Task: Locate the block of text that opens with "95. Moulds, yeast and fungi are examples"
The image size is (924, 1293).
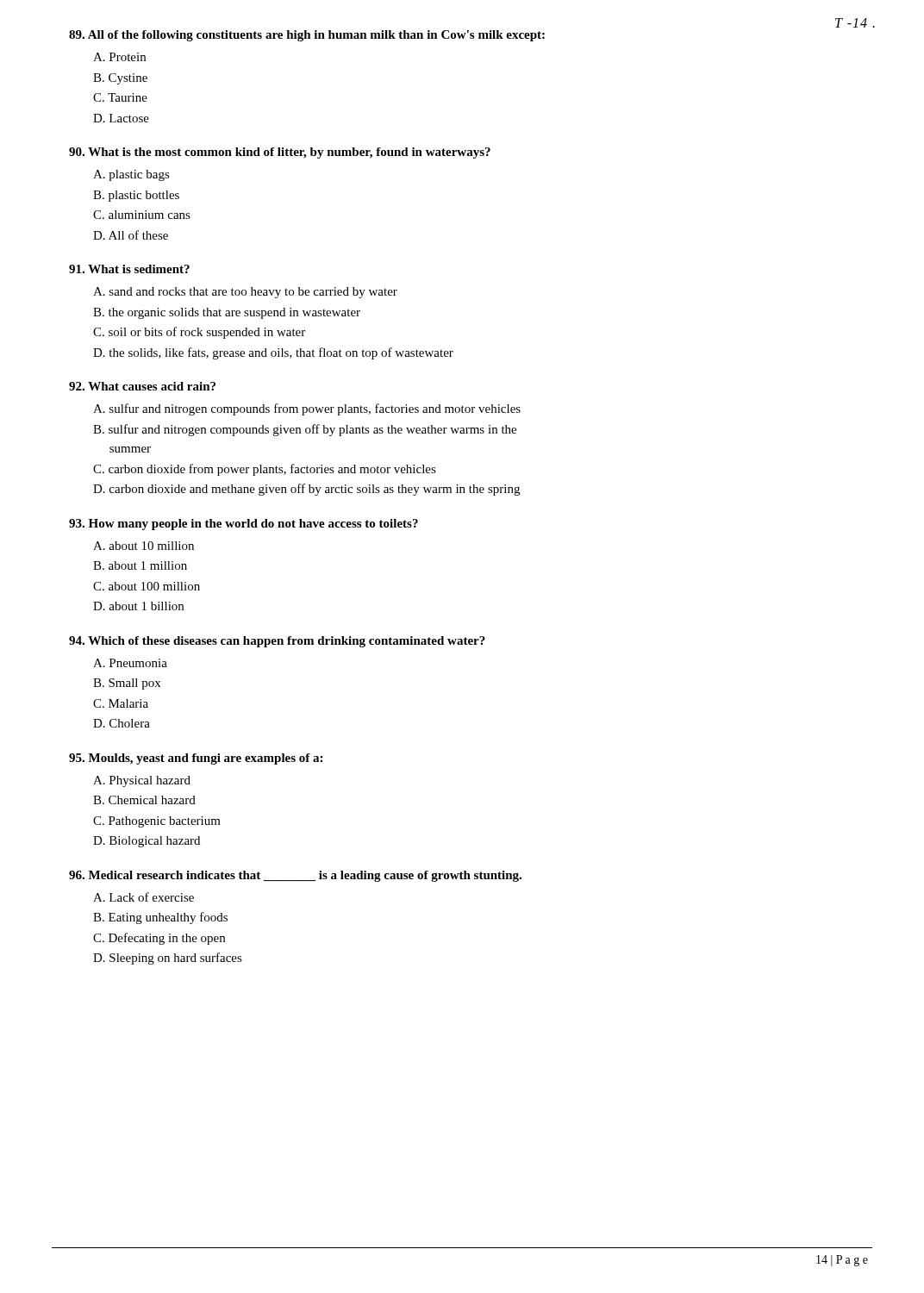Action: click(x=196, y=759)
